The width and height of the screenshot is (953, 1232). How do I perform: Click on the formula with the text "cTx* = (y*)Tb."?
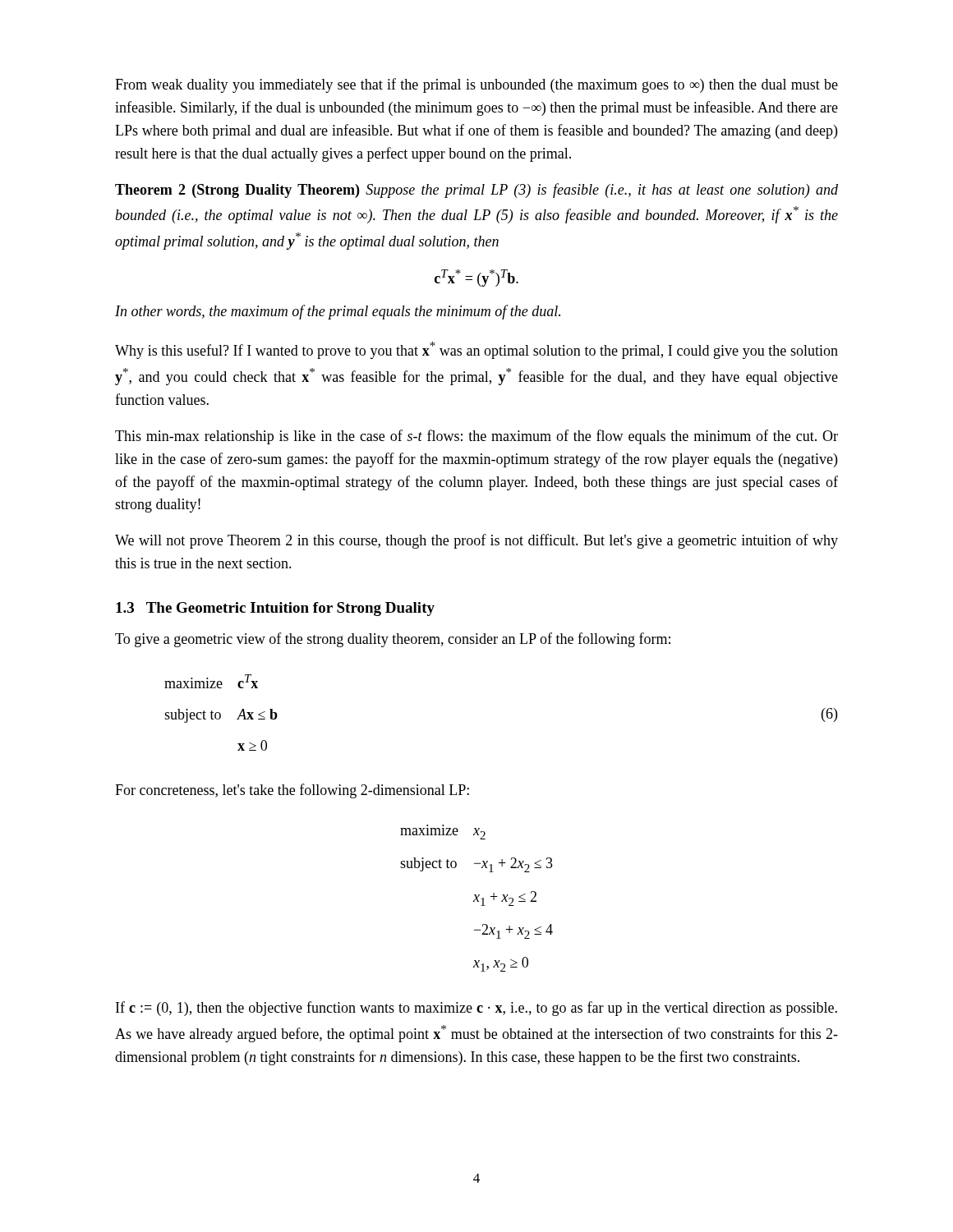point(476,277)
